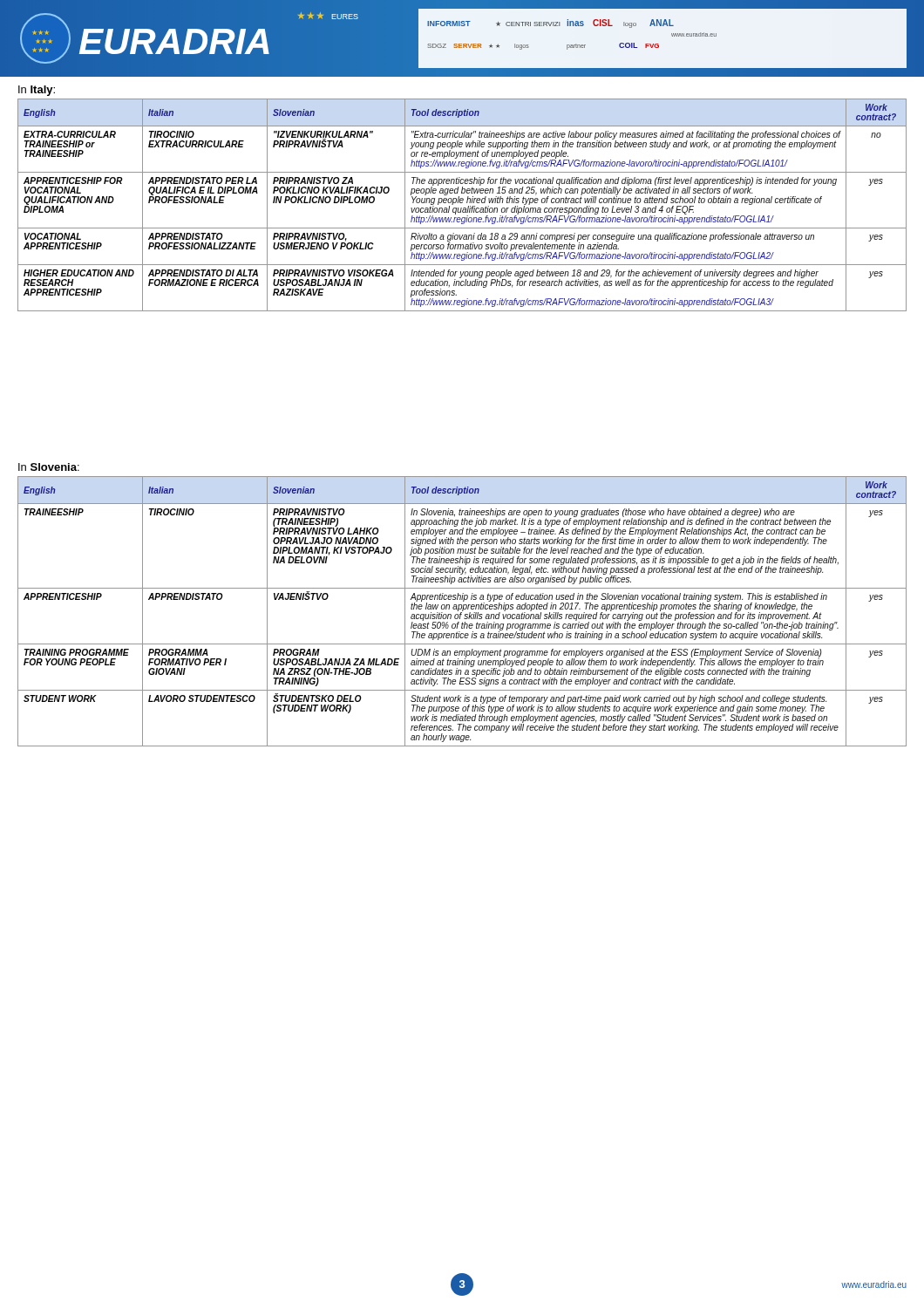Locate the table with the text "UDM is an employment"

tap(462, 611)
